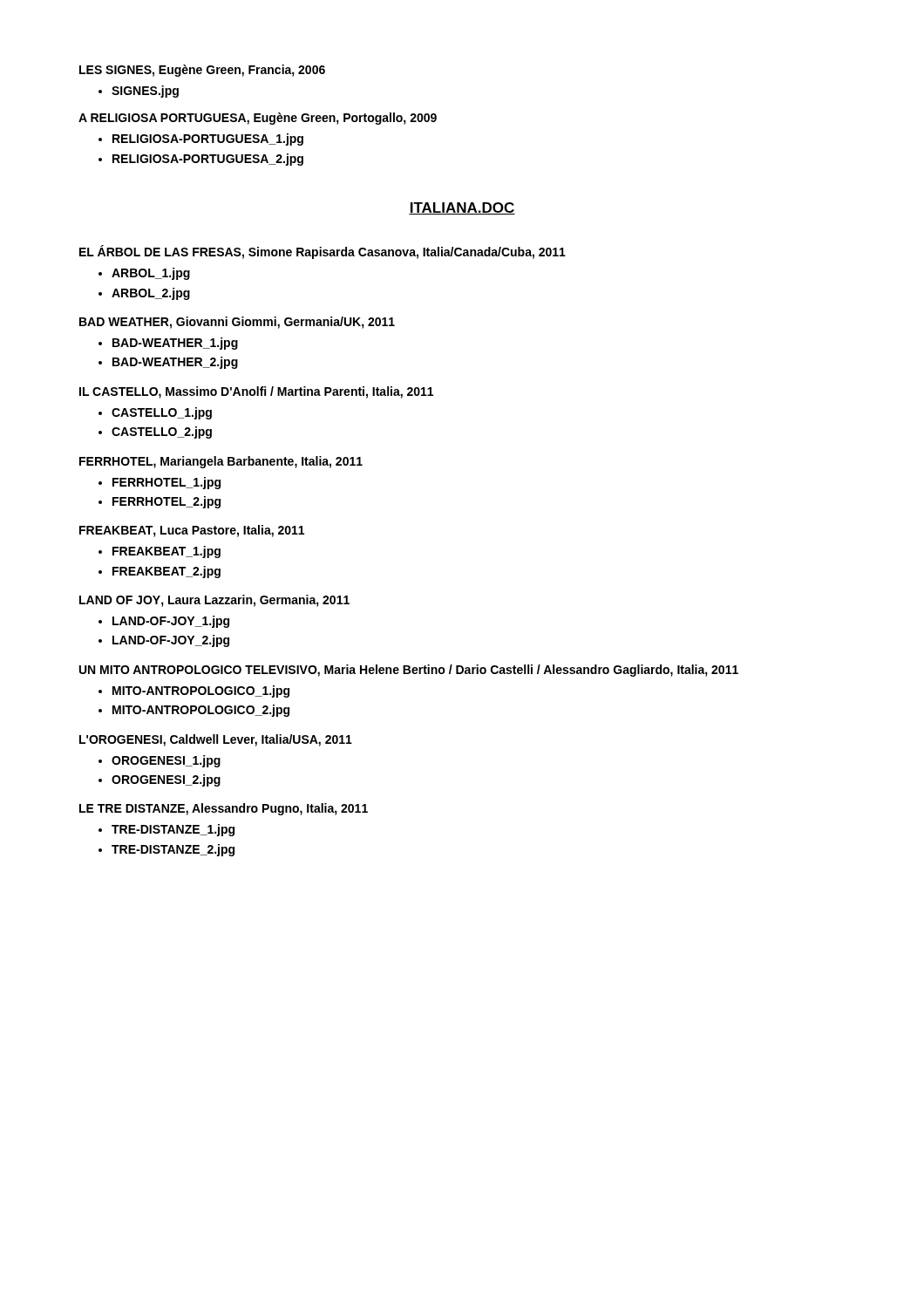Viewport: 924px width, 1308px height.
Task: Select the text starting "UN MITO ANTROPOLOGICO TELEVISIVO, Maria Helene Bertino /"
Action: pos(462,670)
